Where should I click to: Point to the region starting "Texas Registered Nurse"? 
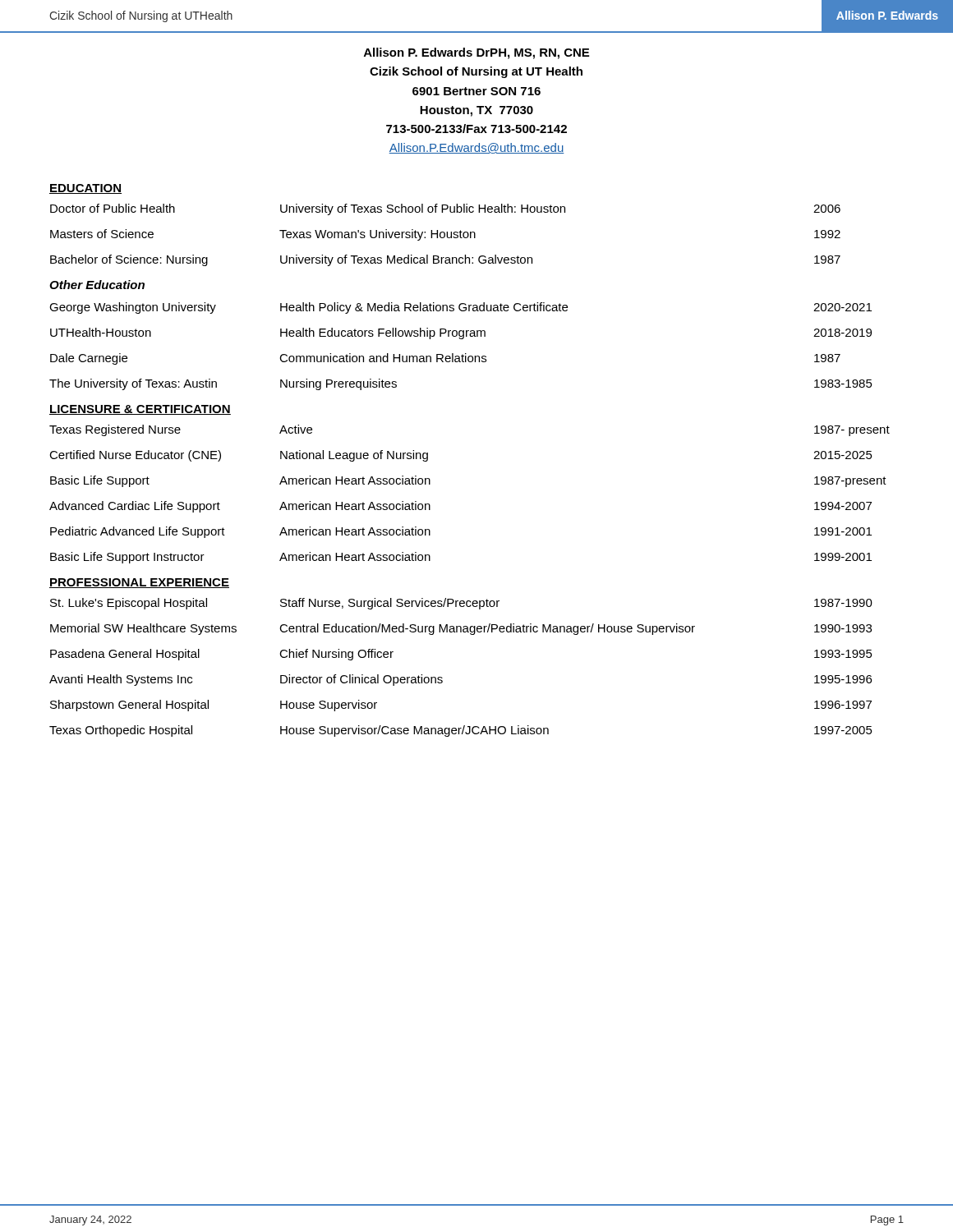point(113,430)
